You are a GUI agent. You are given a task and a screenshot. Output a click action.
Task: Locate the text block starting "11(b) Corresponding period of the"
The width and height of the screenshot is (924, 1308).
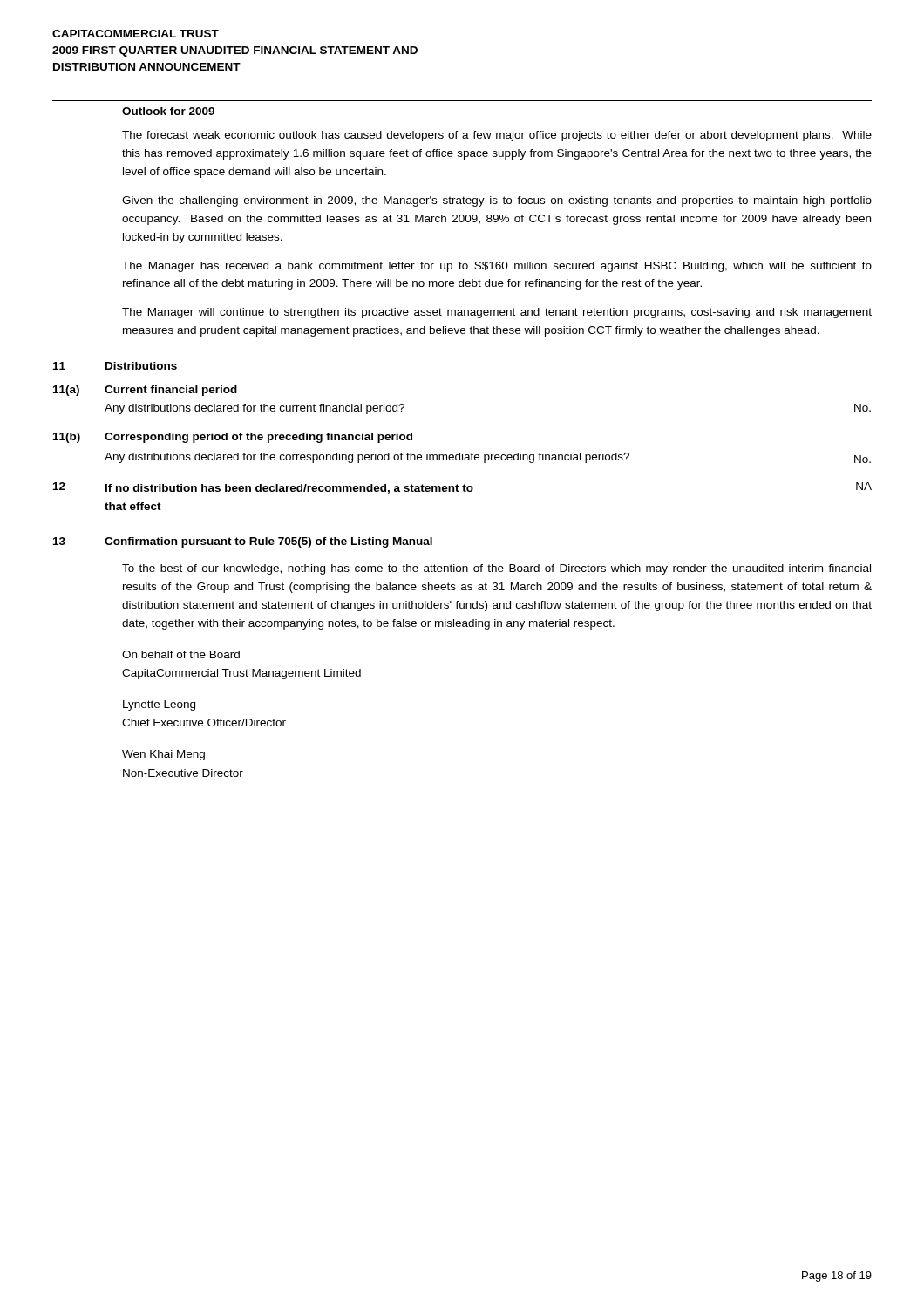click(x=233, y=438)
